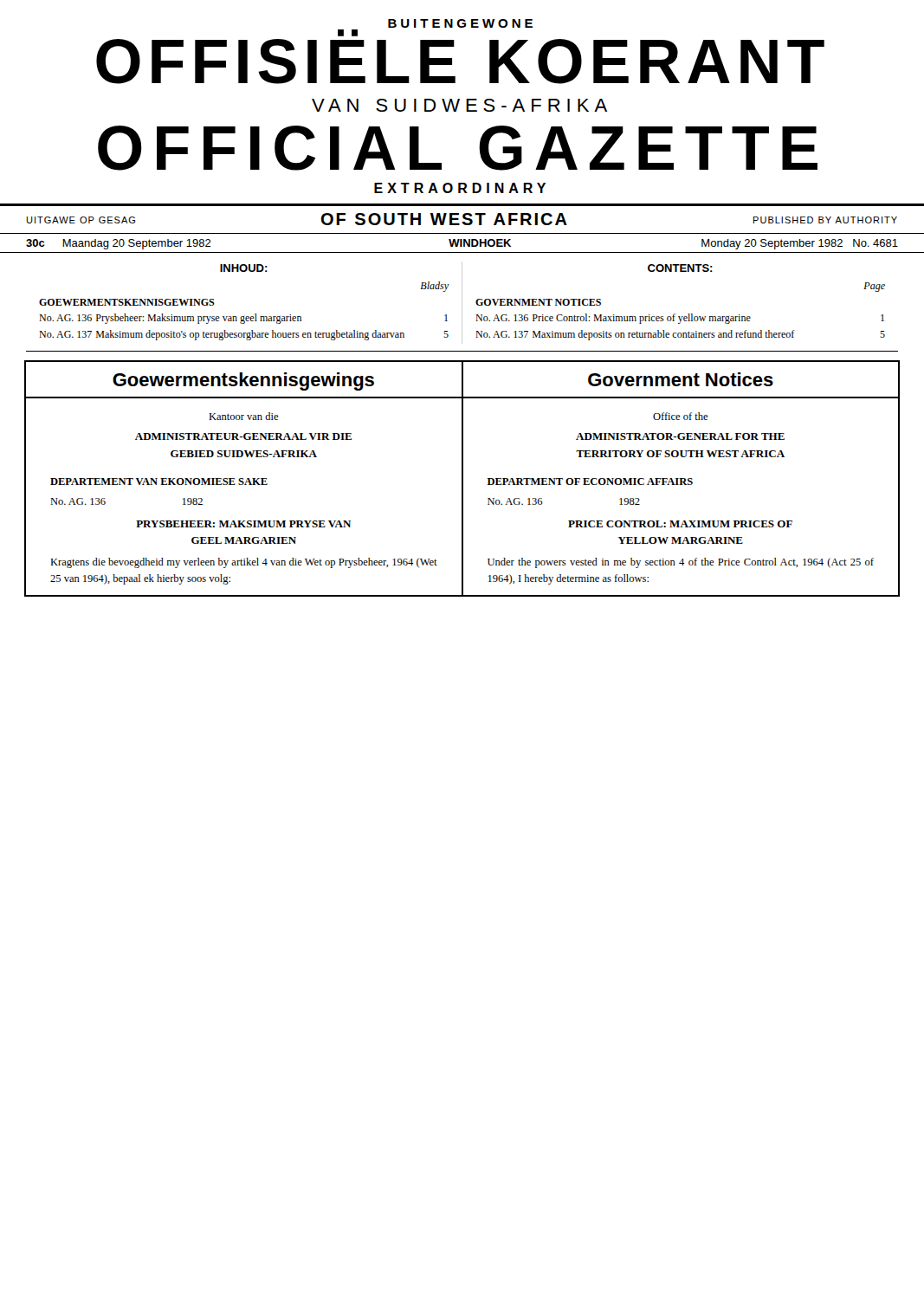Viewport: 924px width, 1299px height.
Task: Select the list item that says "No. AG. 137 Maksimum"
Action: pyautogui.click(x=244, y=334)
